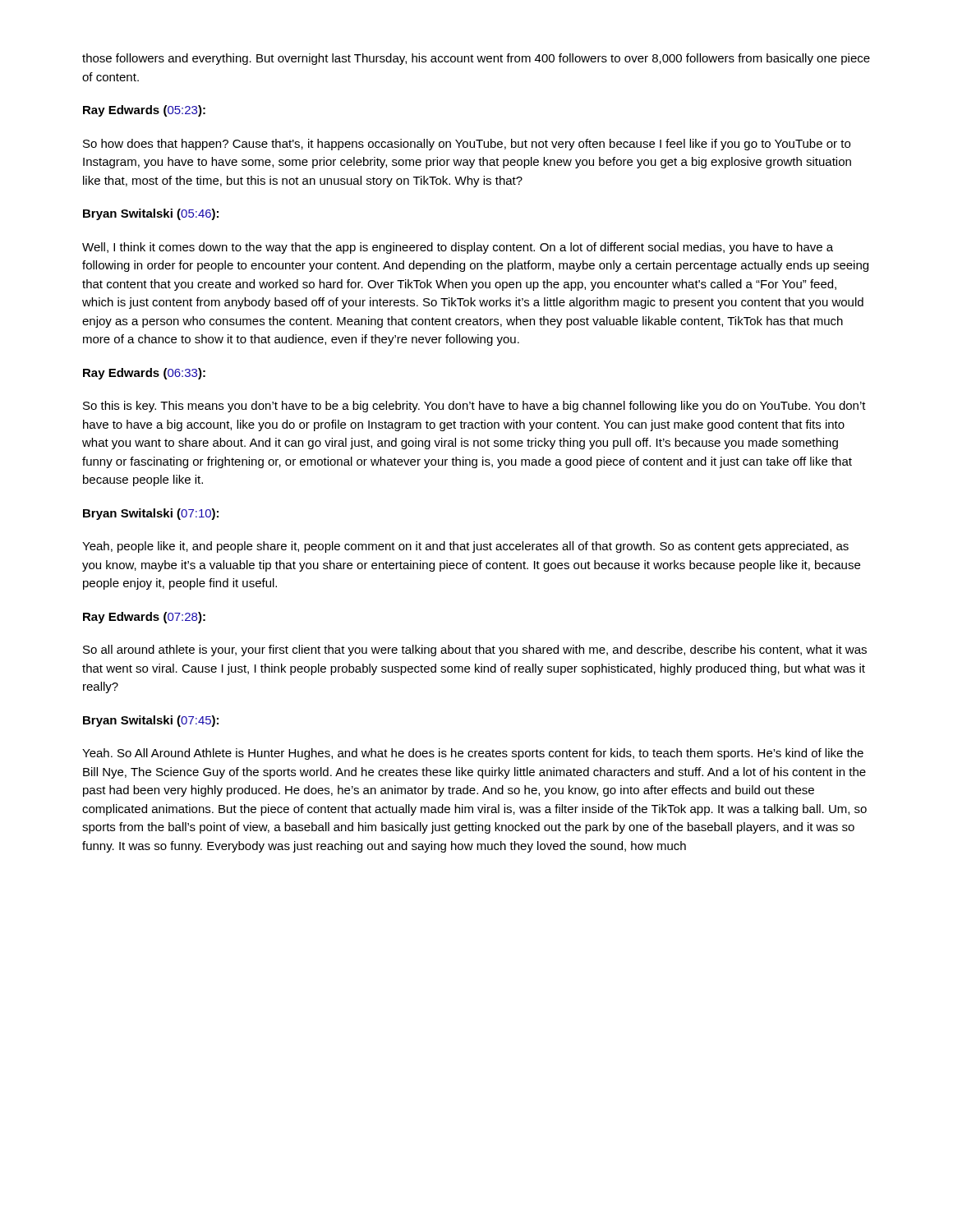The width and height of the screenshot is (953, 1232).
Task: Select the text block that reads "So how does that happen? Cause that's,"
Action: click(x=476, y=162)
